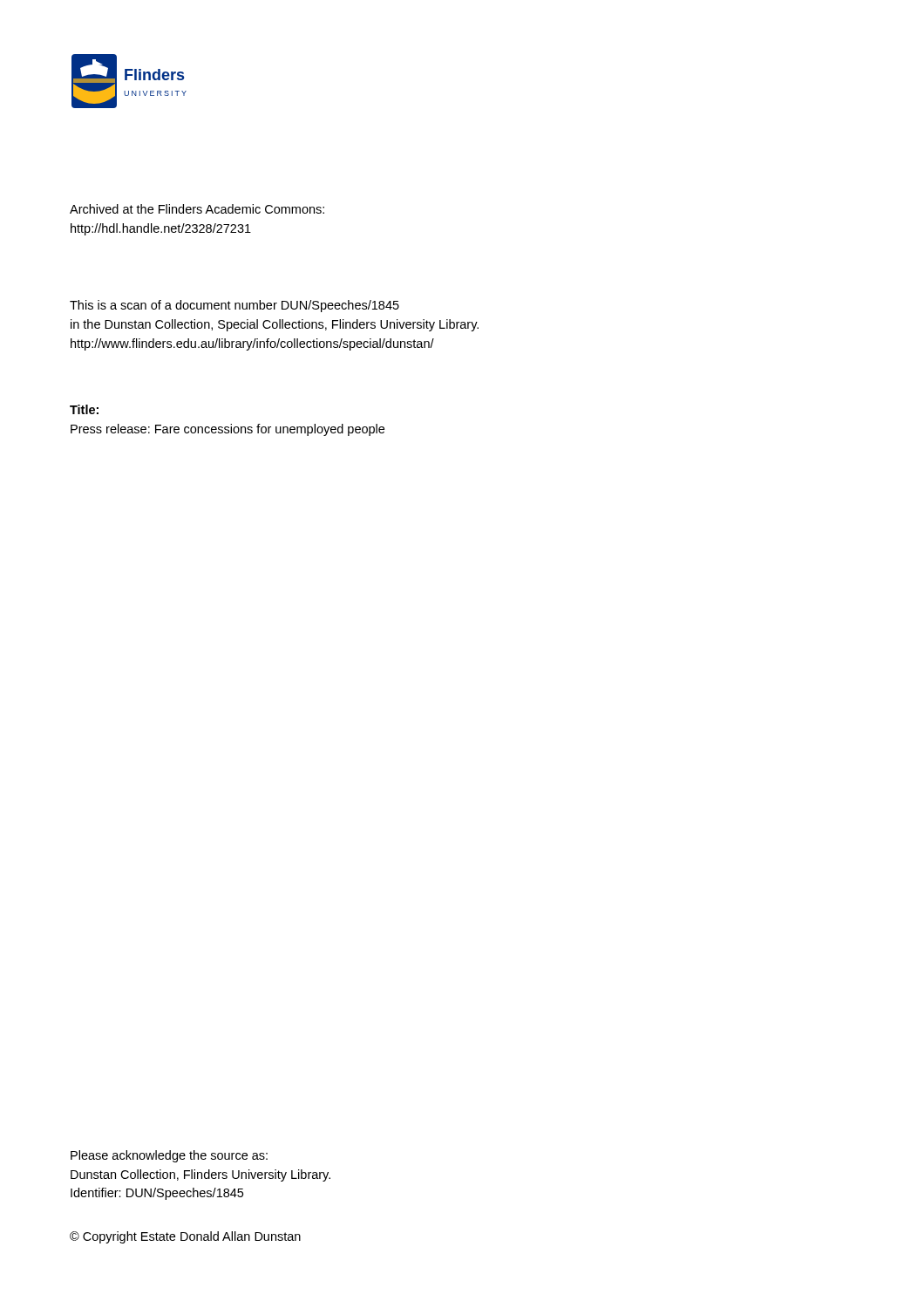Find the block on this page that starts "This is a scan"
The image size is (924, 1308).
coord(275,324)
